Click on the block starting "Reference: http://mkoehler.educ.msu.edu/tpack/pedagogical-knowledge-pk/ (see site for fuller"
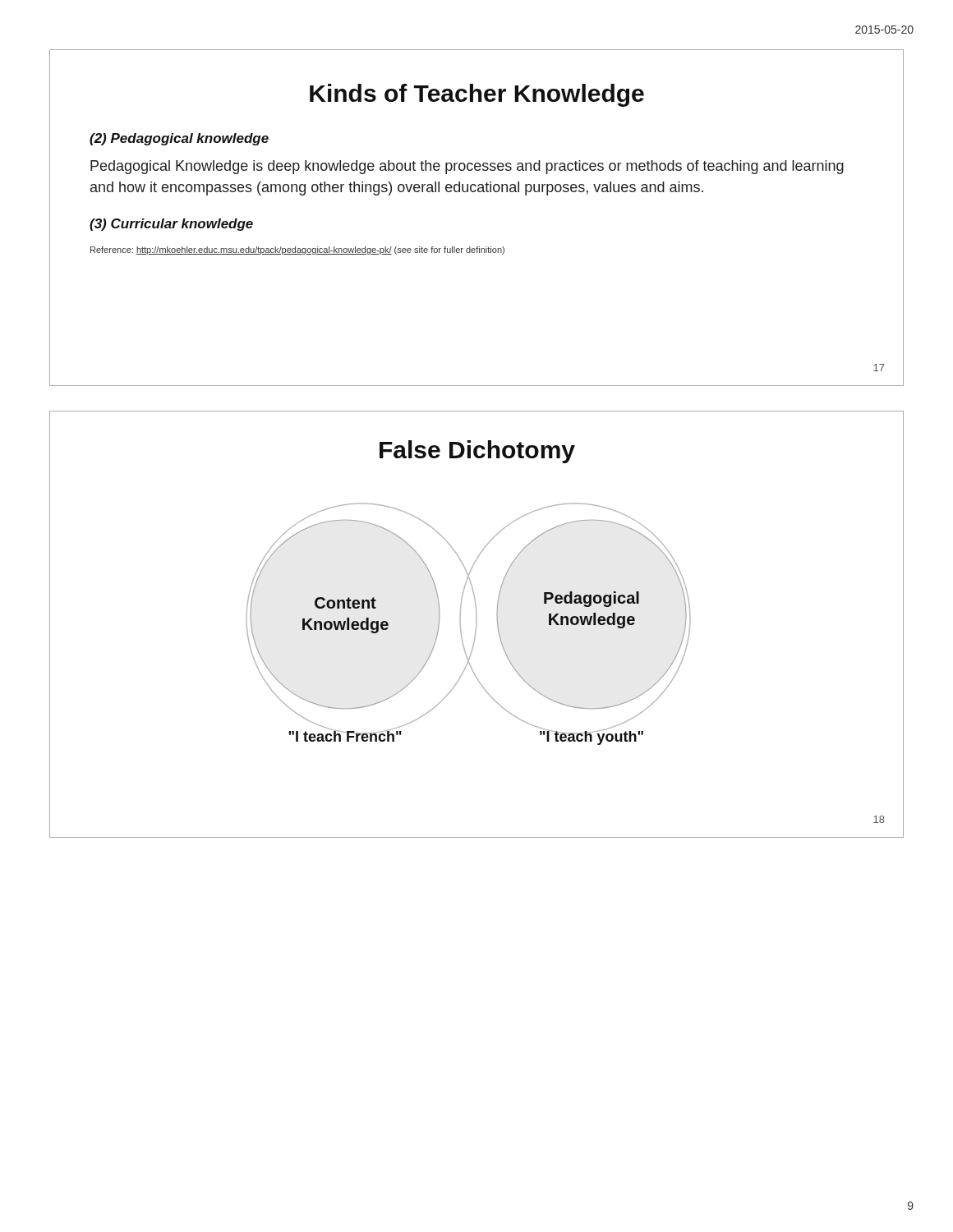The height and width of the screenshot is (1232, 953). (297, 250)
